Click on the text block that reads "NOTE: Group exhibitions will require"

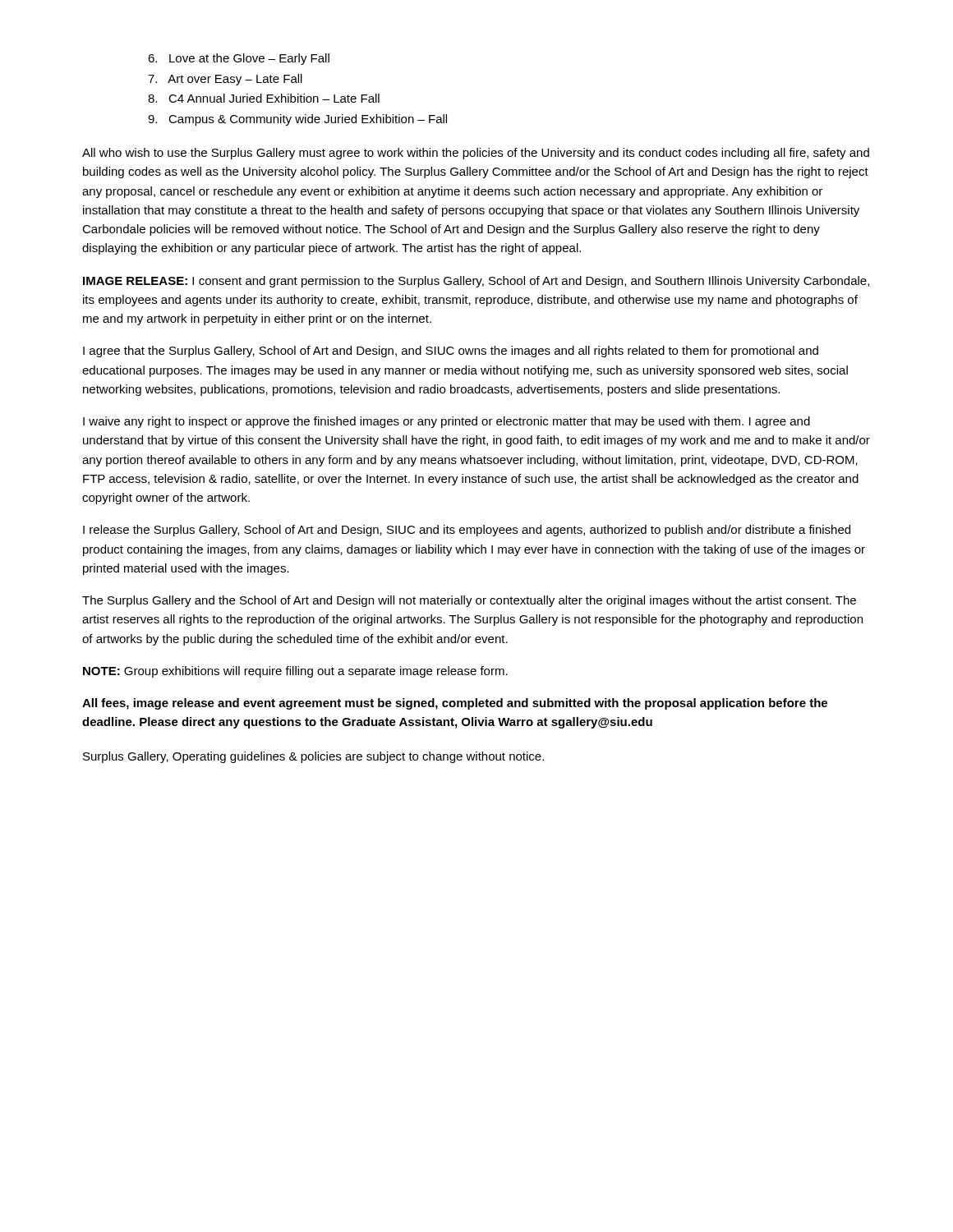point(295,670)
